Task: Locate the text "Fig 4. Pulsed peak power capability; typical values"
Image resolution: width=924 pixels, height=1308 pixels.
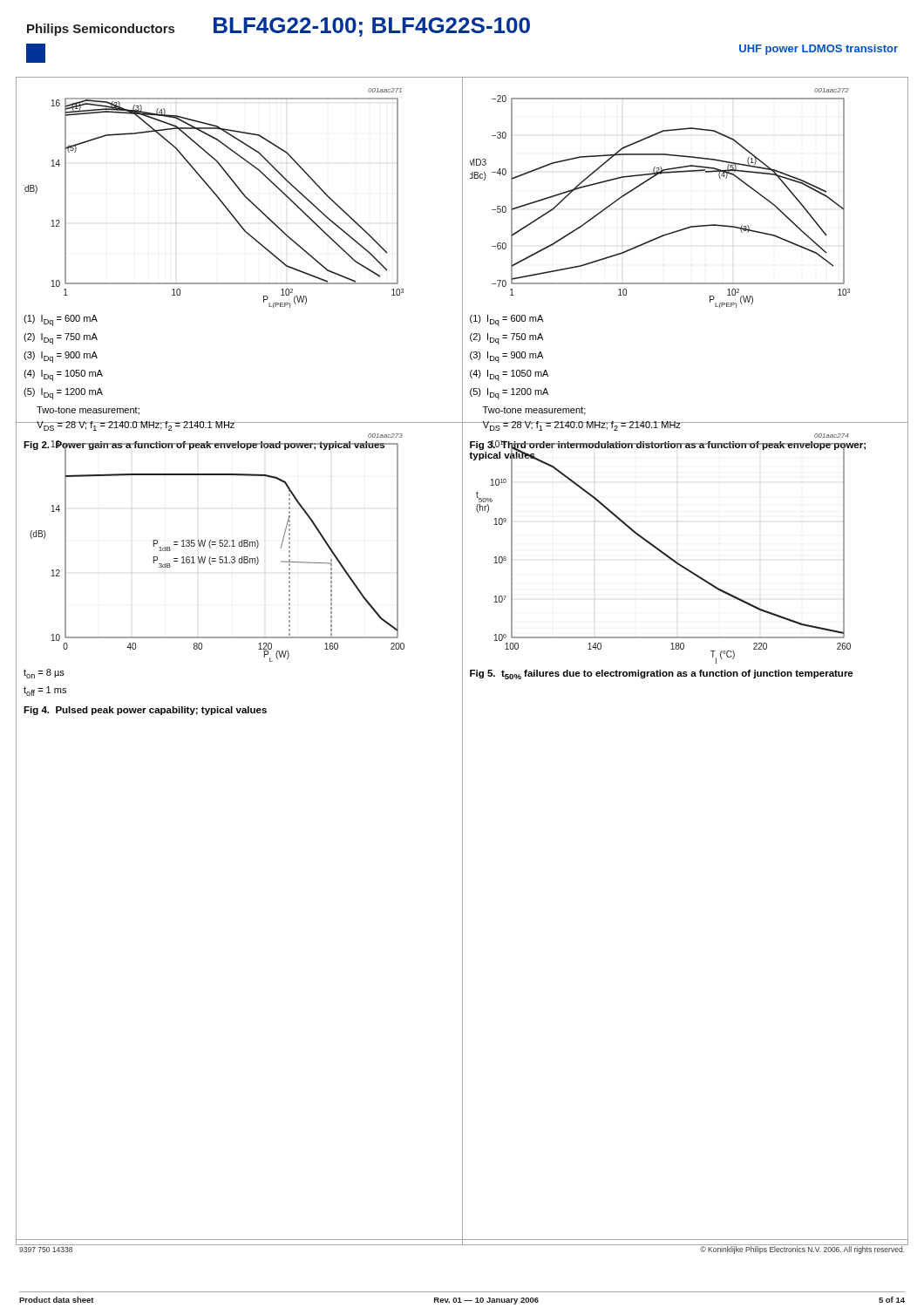Action: (145, 710)
